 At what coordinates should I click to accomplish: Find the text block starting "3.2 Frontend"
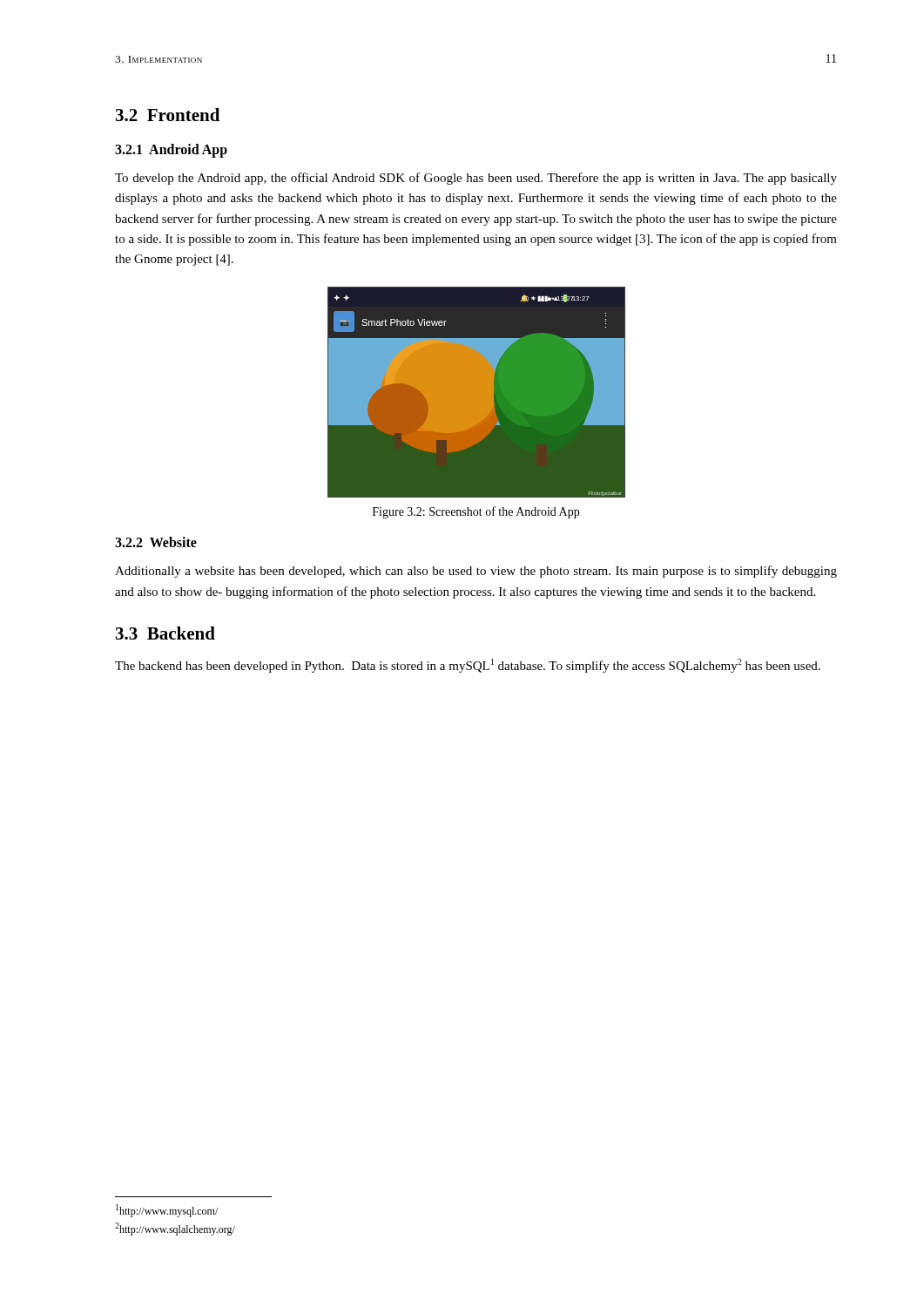click(168, 115)
